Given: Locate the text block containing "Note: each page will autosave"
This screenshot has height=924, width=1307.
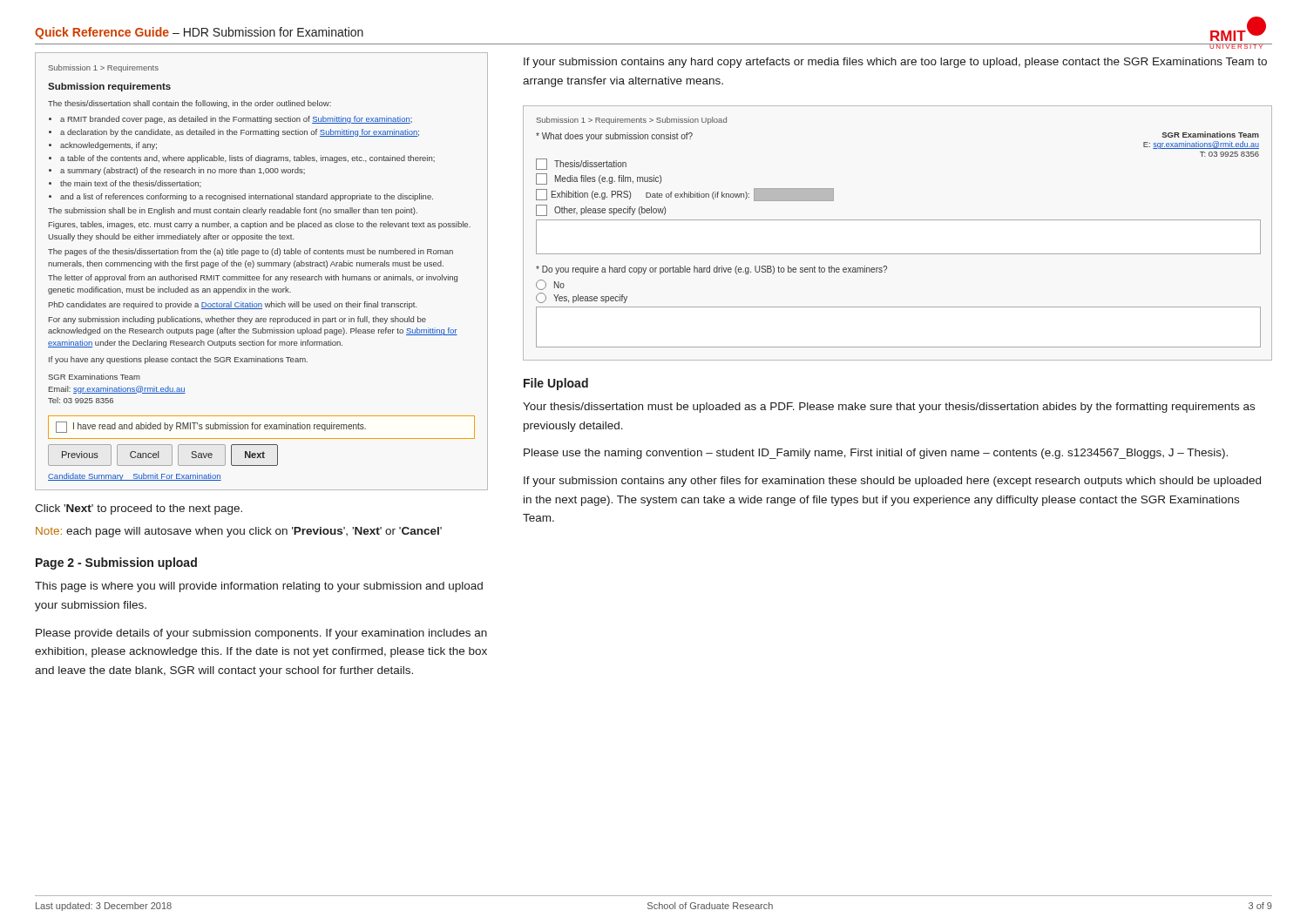Looking at the screenshot, I should pyautogui.click(x=238, y=531).
